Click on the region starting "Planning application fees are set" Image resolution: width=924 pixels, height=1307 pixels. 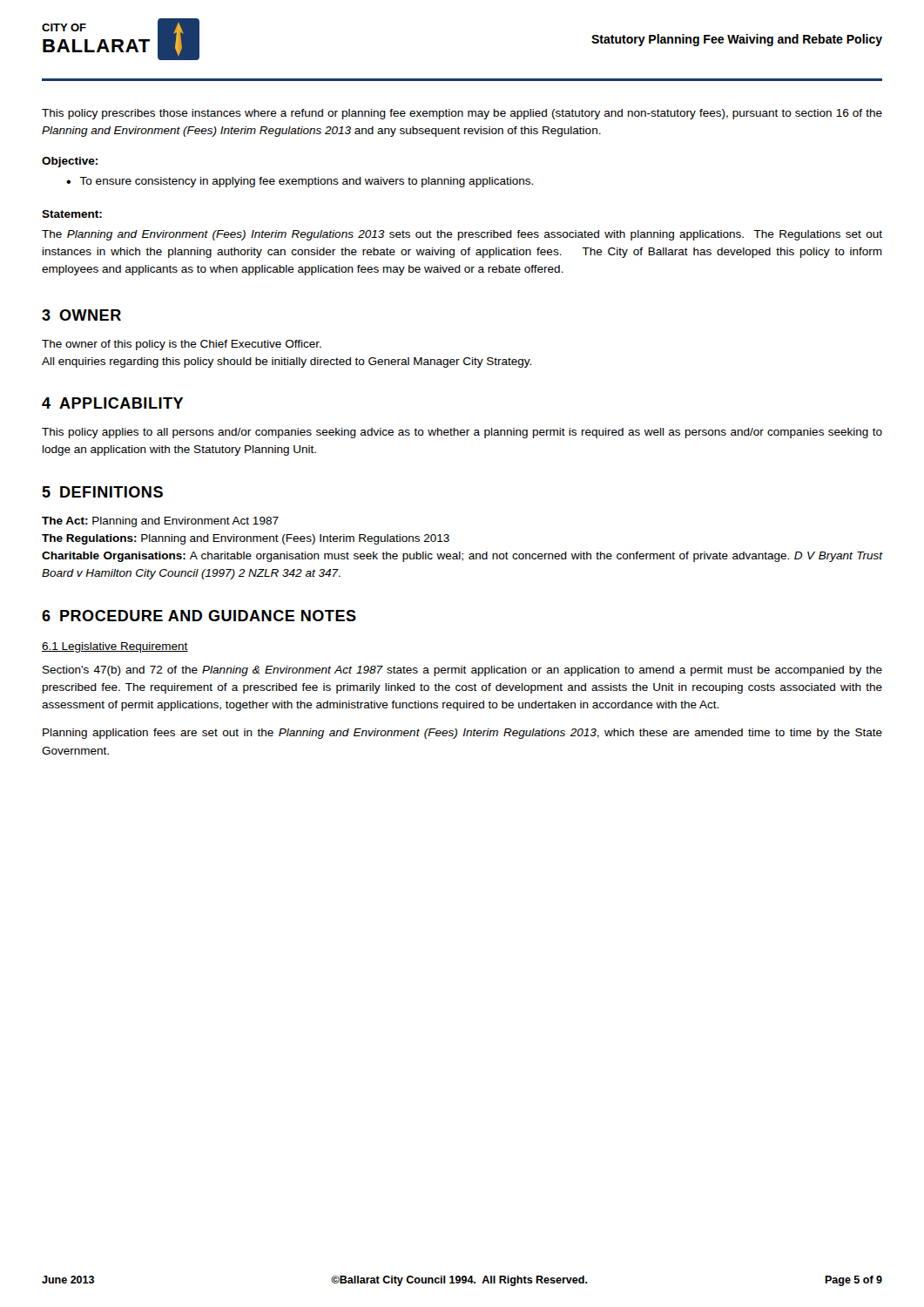click(x=462, y=742)
